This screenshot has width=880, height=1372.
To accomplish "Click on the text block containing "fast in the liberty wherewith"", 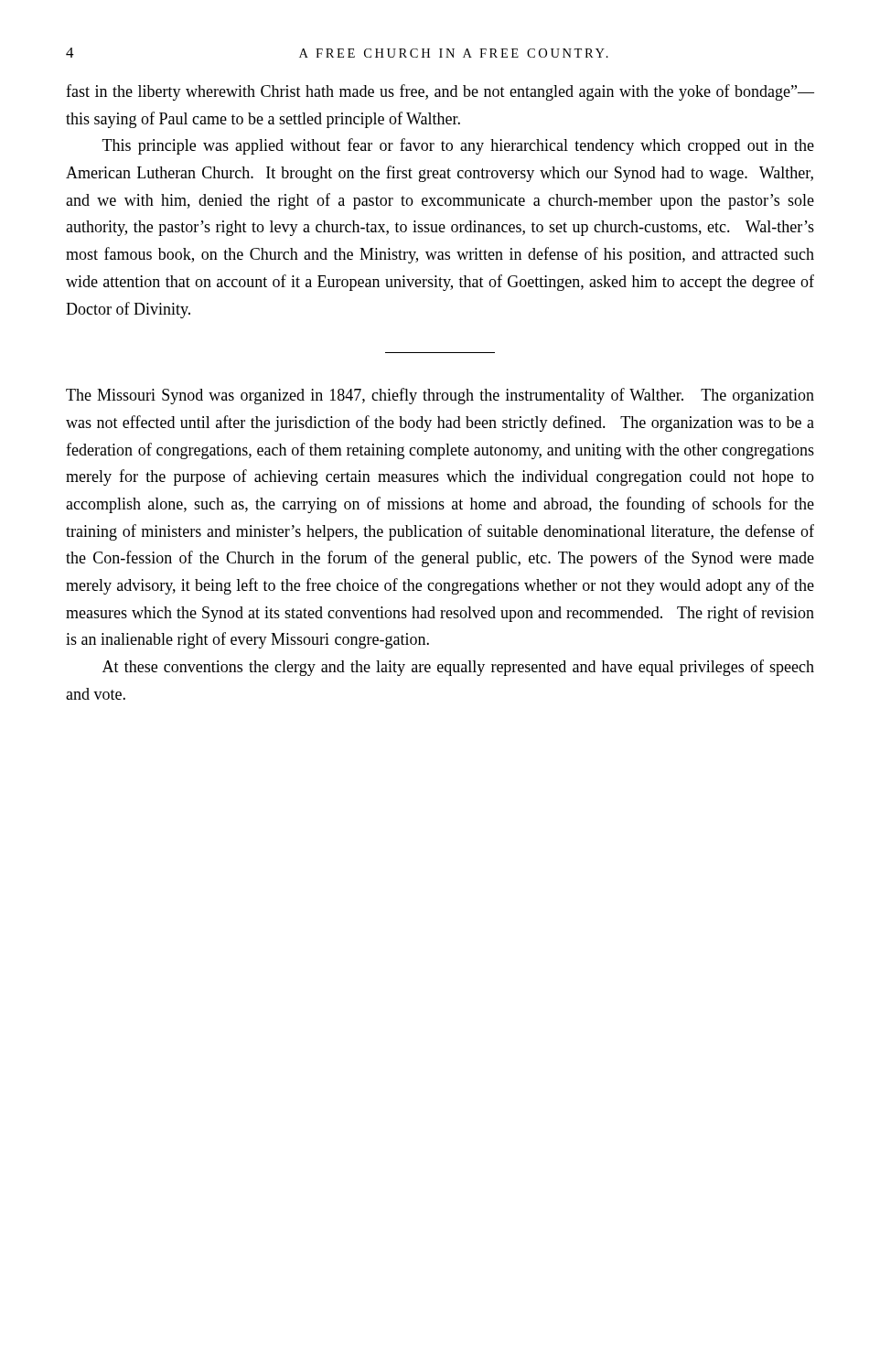I will coord(440,201).
